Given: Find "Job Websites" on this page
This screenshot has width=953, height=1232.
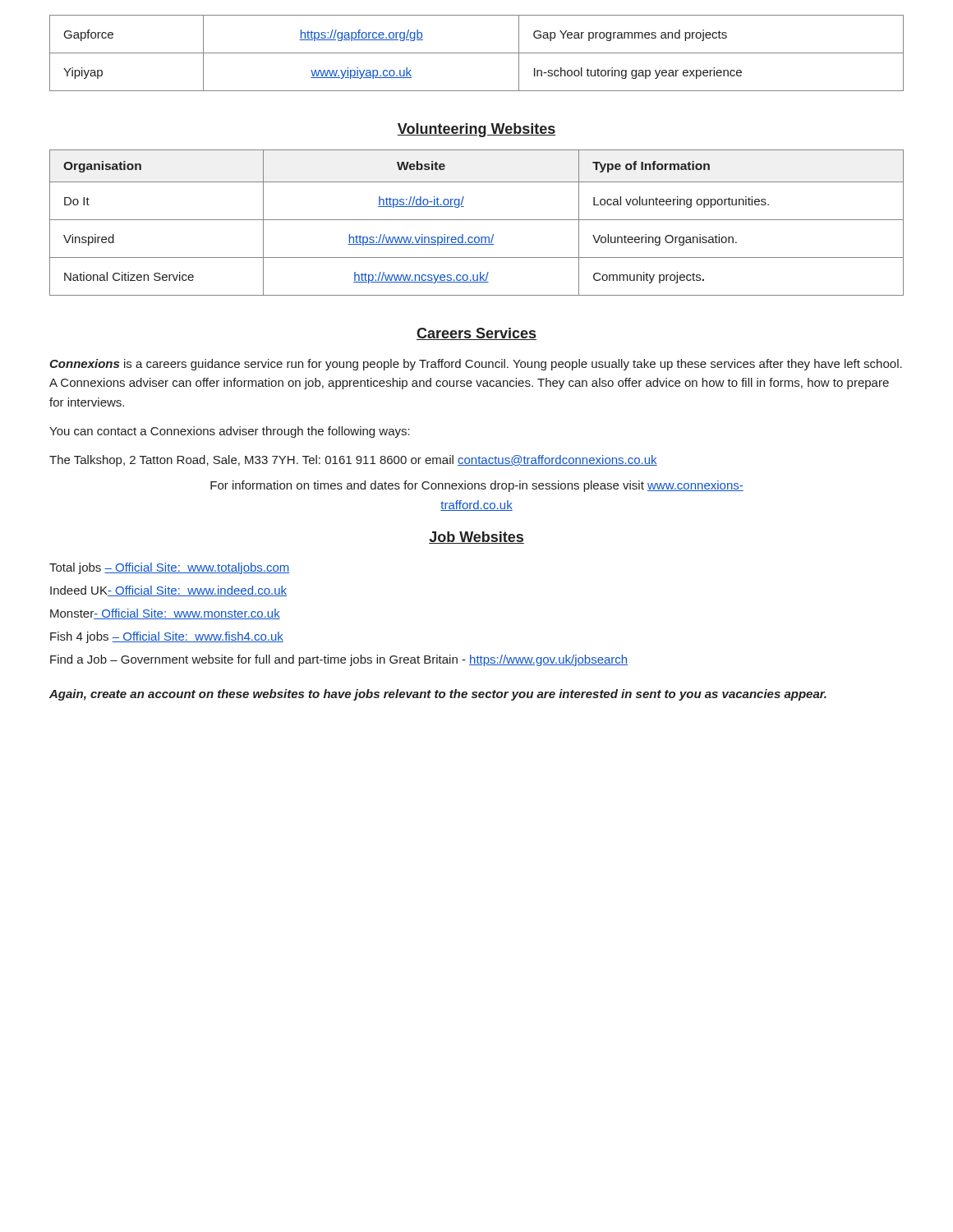Looking at the screenshot, I should coord(476,537).
